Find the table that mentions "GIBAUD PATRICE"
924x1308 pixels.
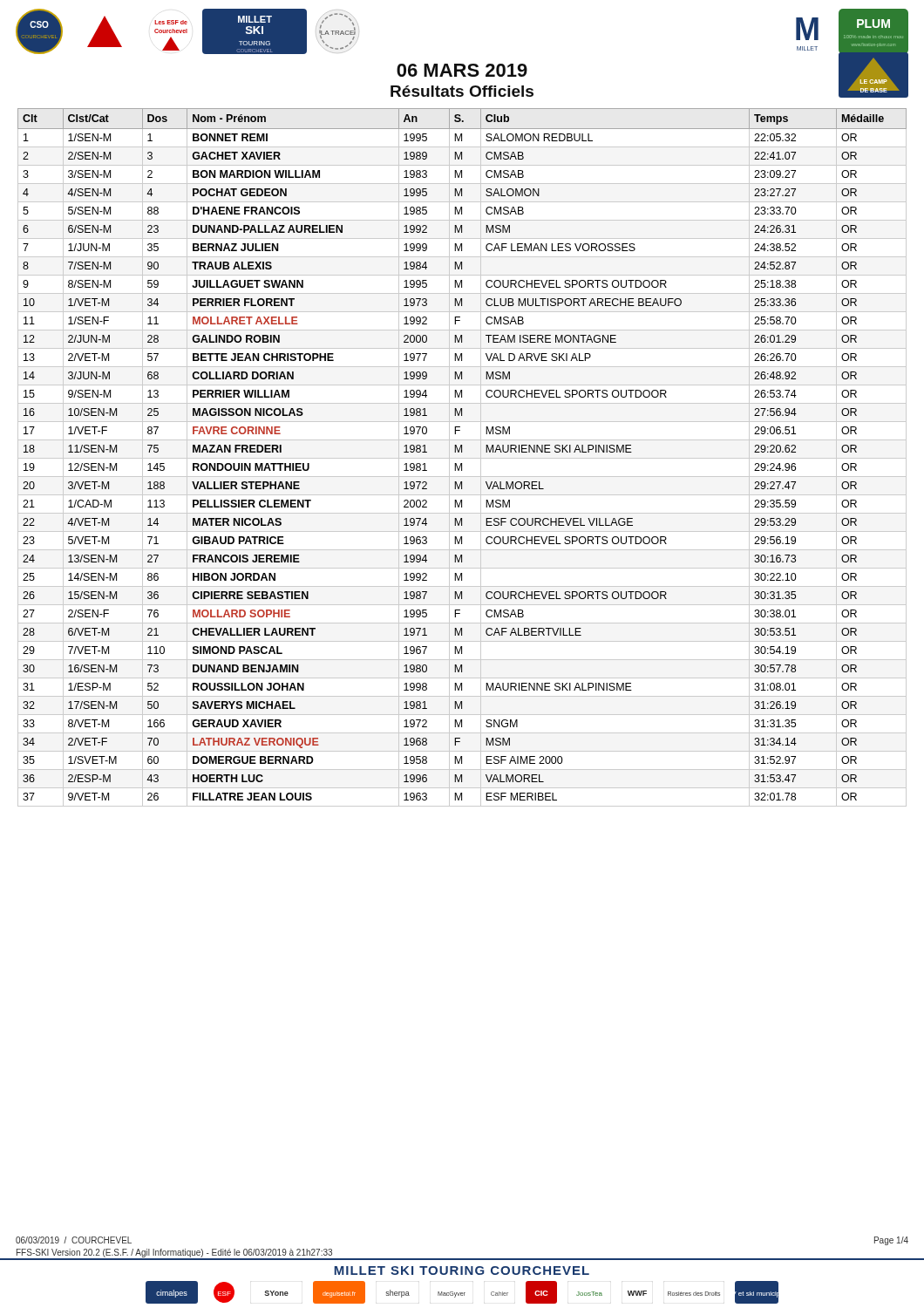[462, 457]
